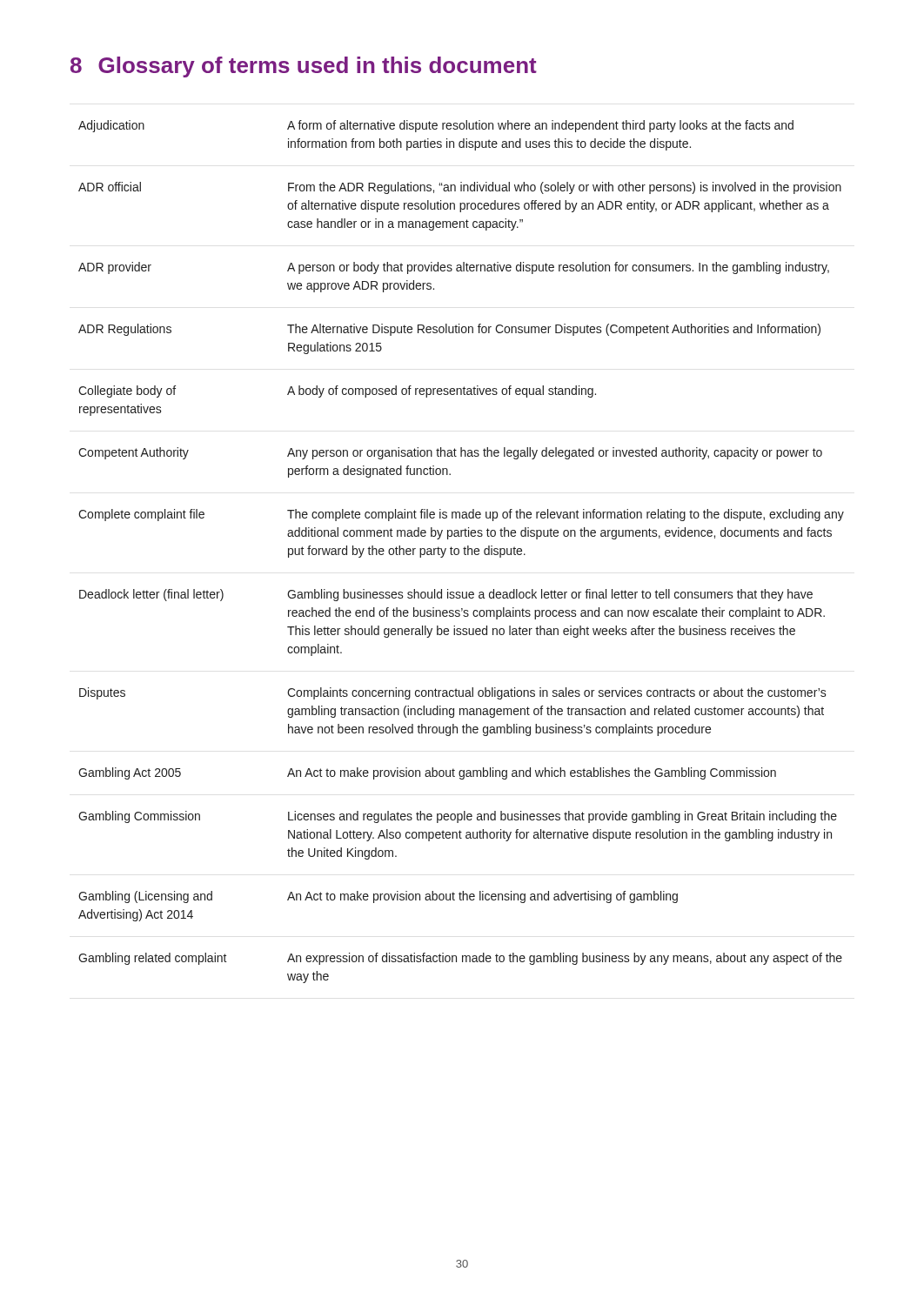The height and width of the screenshot is (1305, 924).
Task: Click the section header that begins "8 Glossary of terms"
Action: pos(303,66)
